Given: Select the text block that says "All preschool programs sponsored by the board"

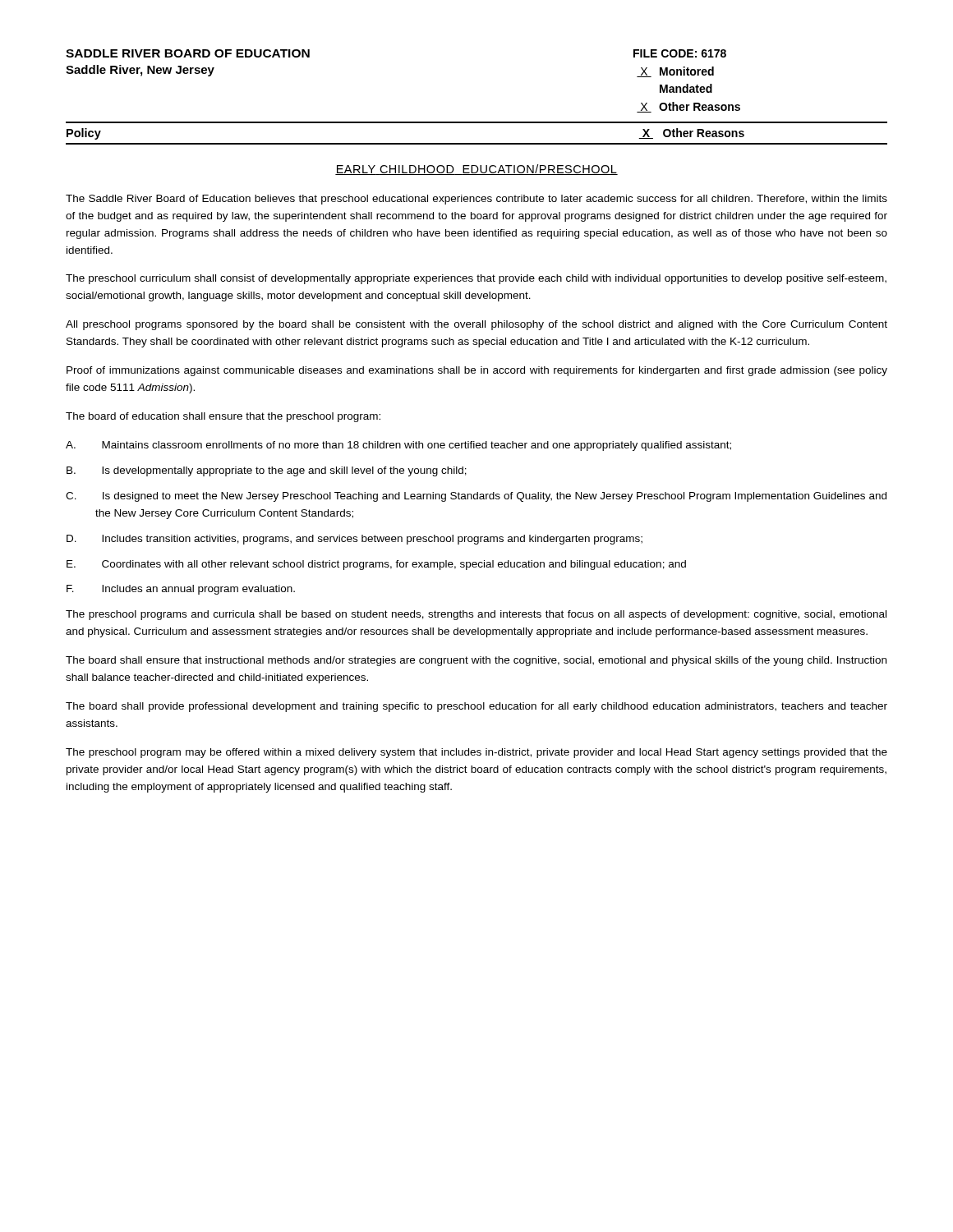Looking at the screenshot, I should point(476,333).
